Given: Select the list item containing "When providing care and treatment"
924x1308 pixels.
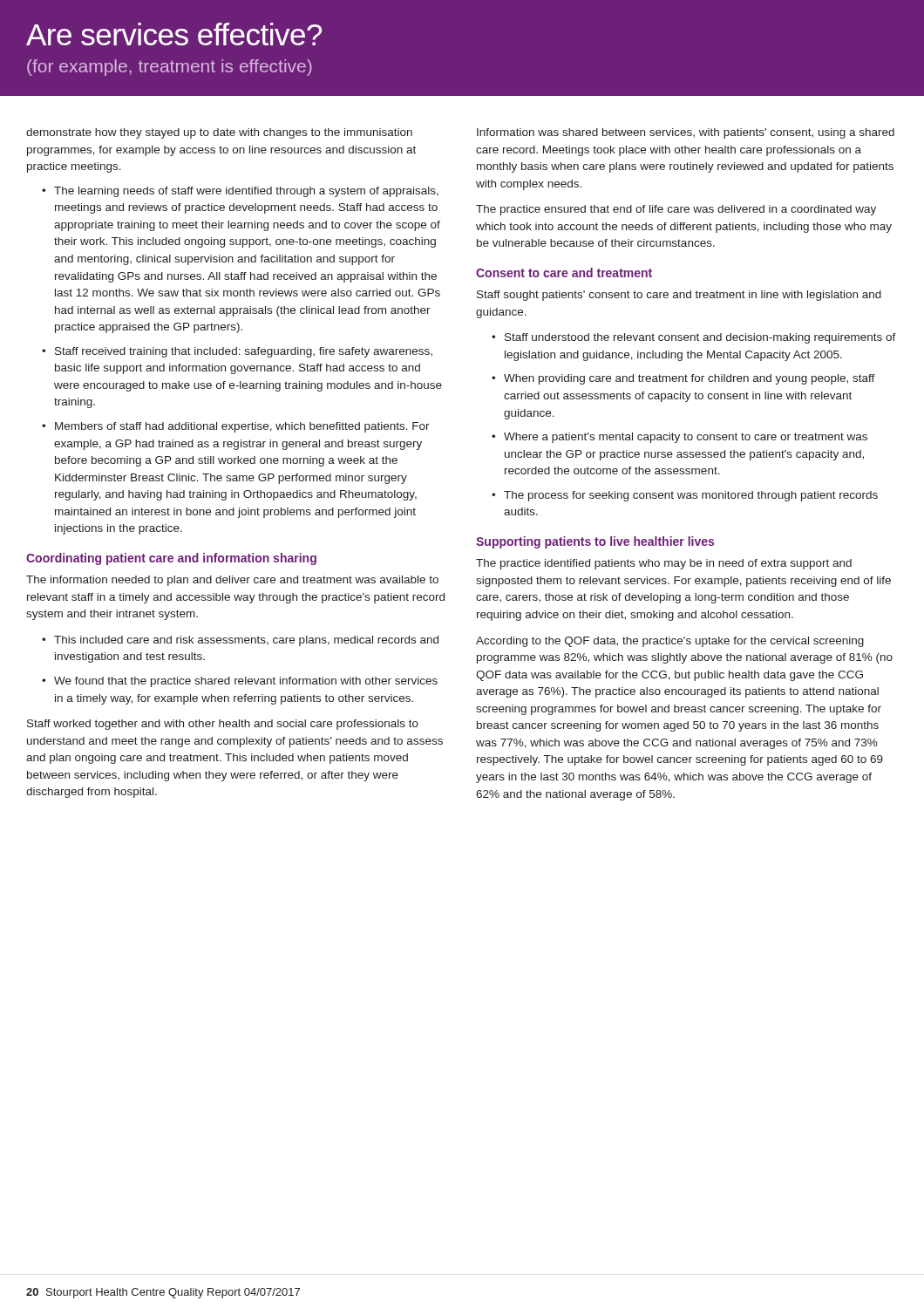Looking at the screenshot, I should click(x=689, y=395).
